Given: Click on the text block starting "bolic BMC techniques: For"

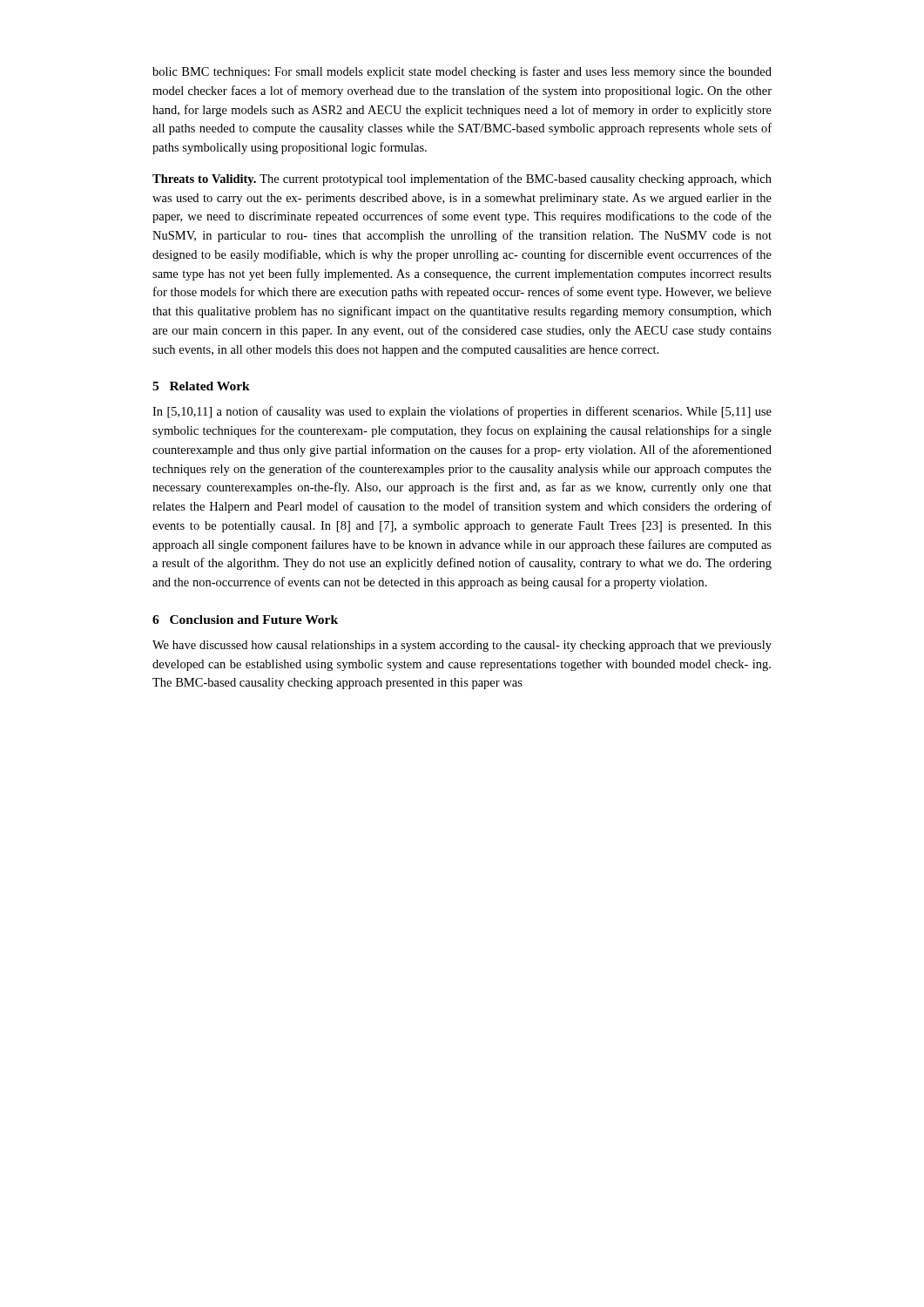Looking at the screenshot, I should point(462,110).
